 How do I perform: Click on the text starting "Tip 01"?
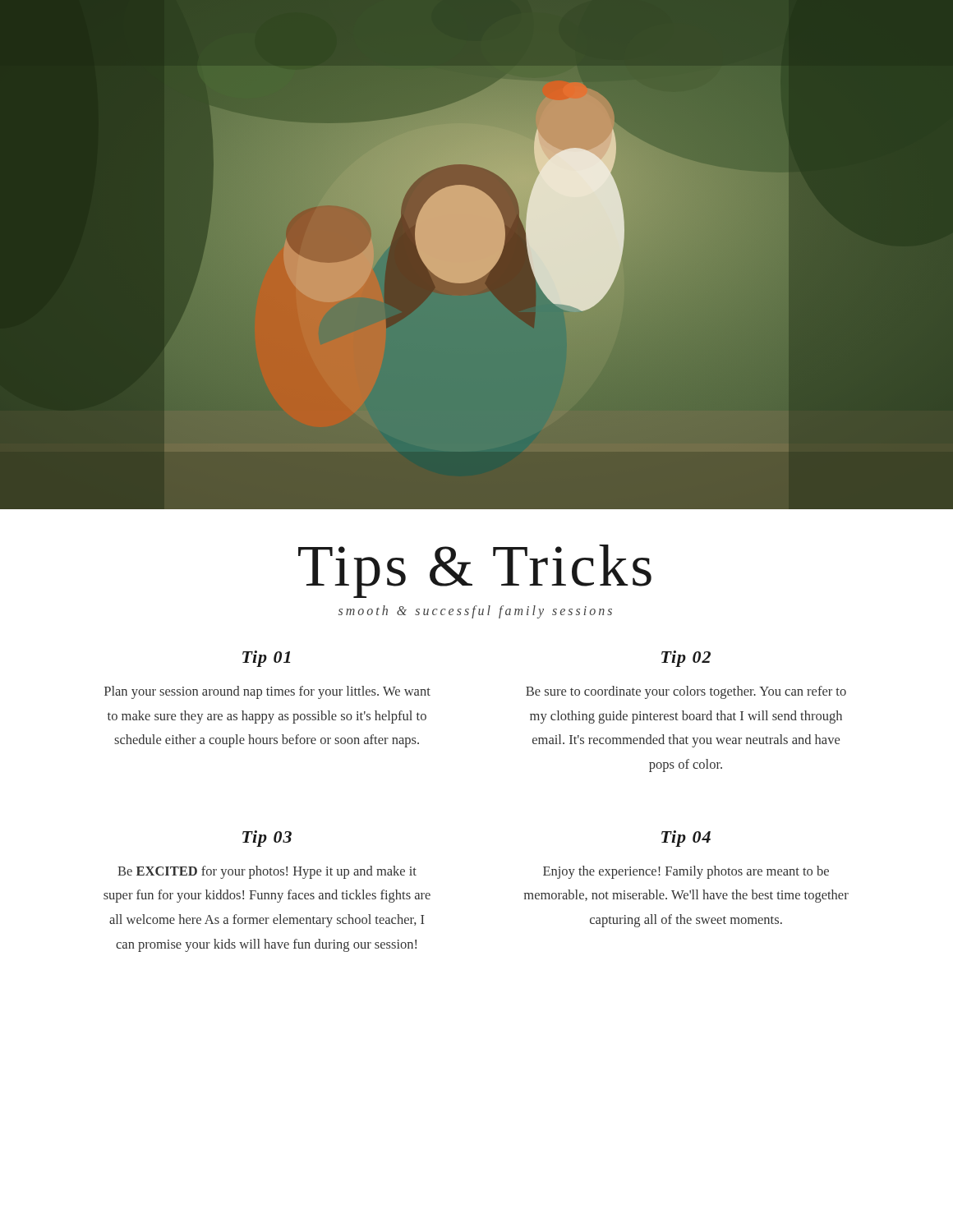click(x=267, y=657)
